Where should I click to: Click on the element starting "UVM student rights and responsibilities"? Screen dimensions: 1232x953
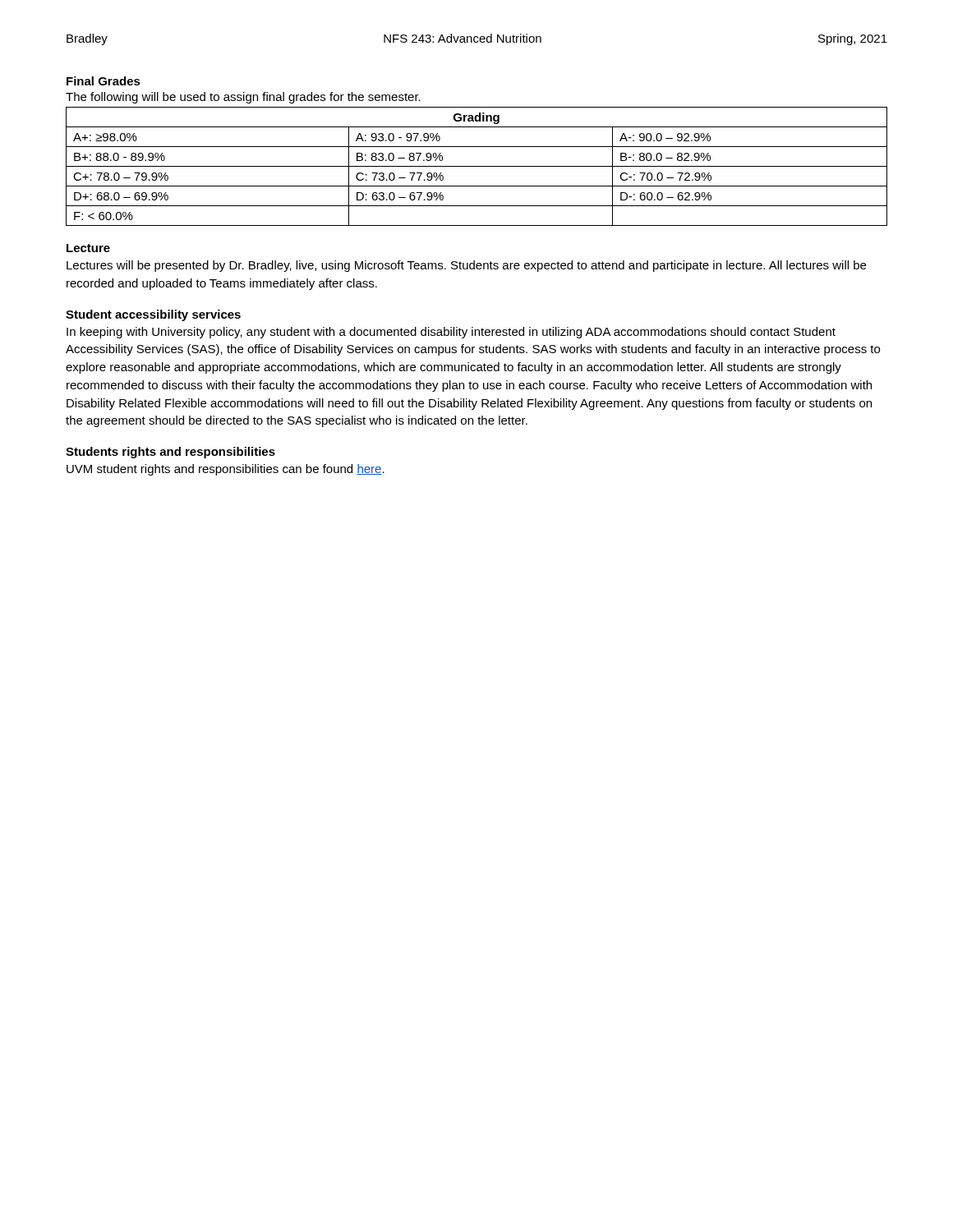click(x=225, y=469)
